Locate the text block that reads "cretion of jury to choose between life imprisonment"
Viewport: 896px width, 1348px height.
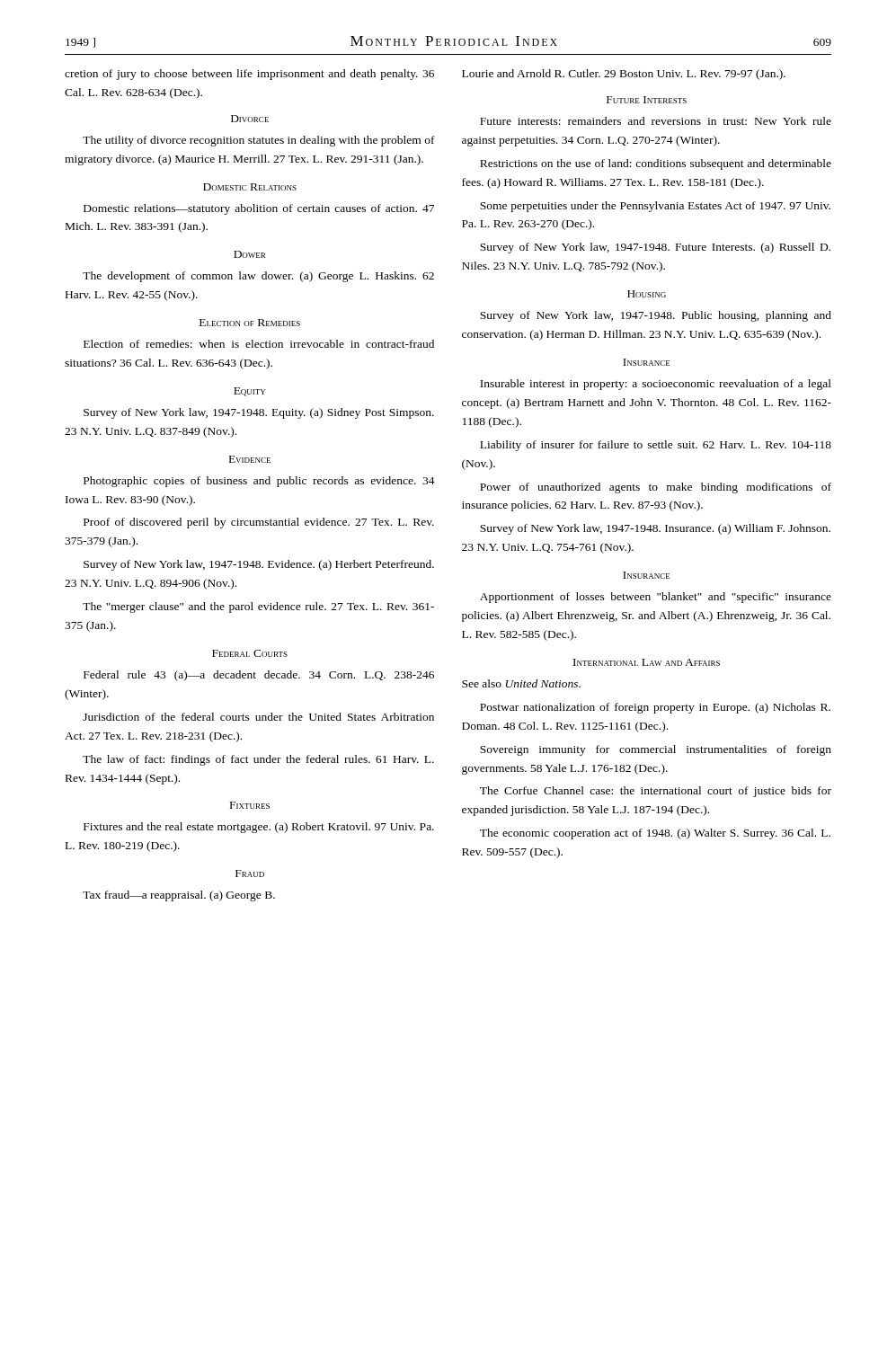coord(250,84)
